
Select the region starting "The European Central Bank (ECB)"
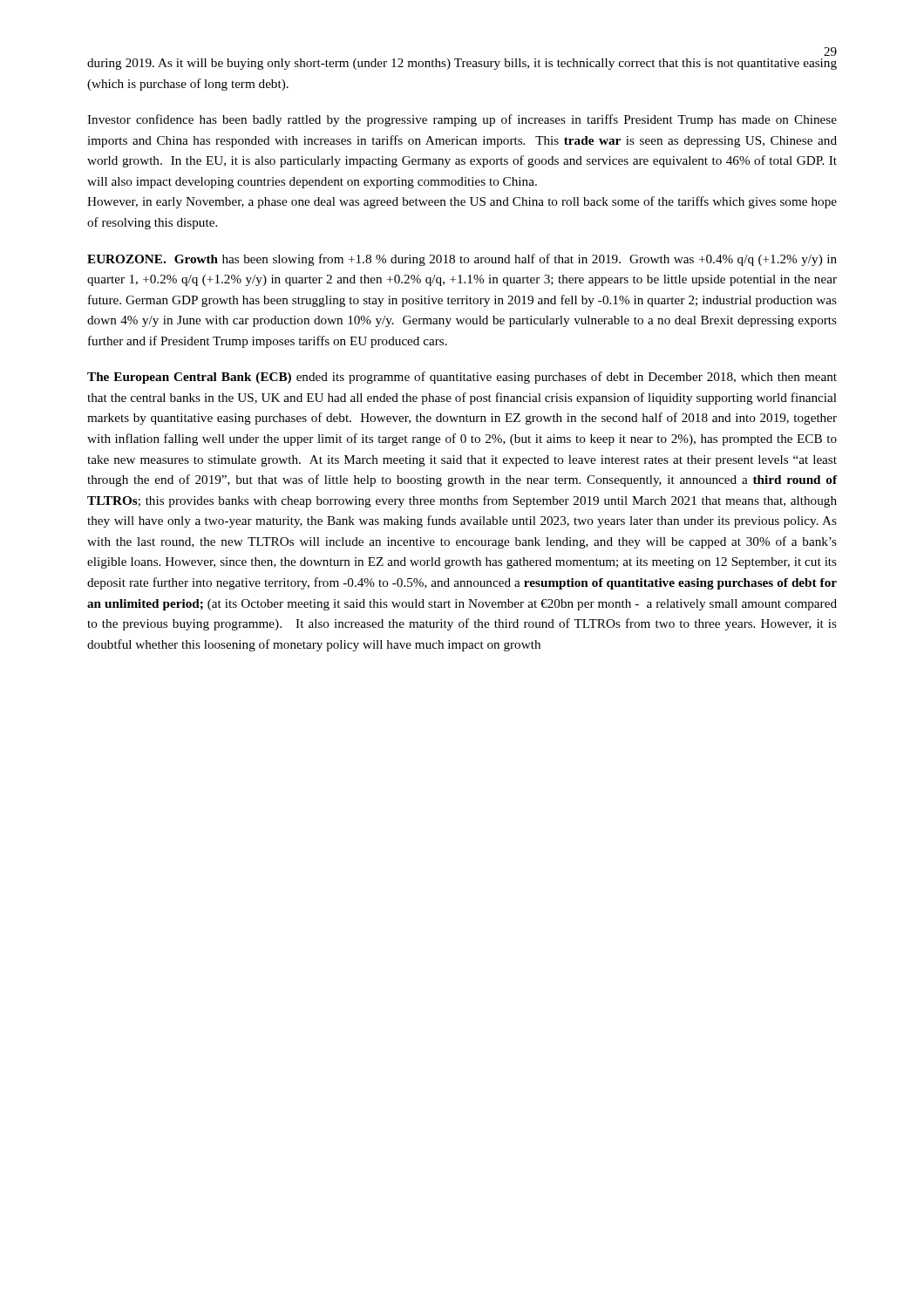(x=462, y=510)
